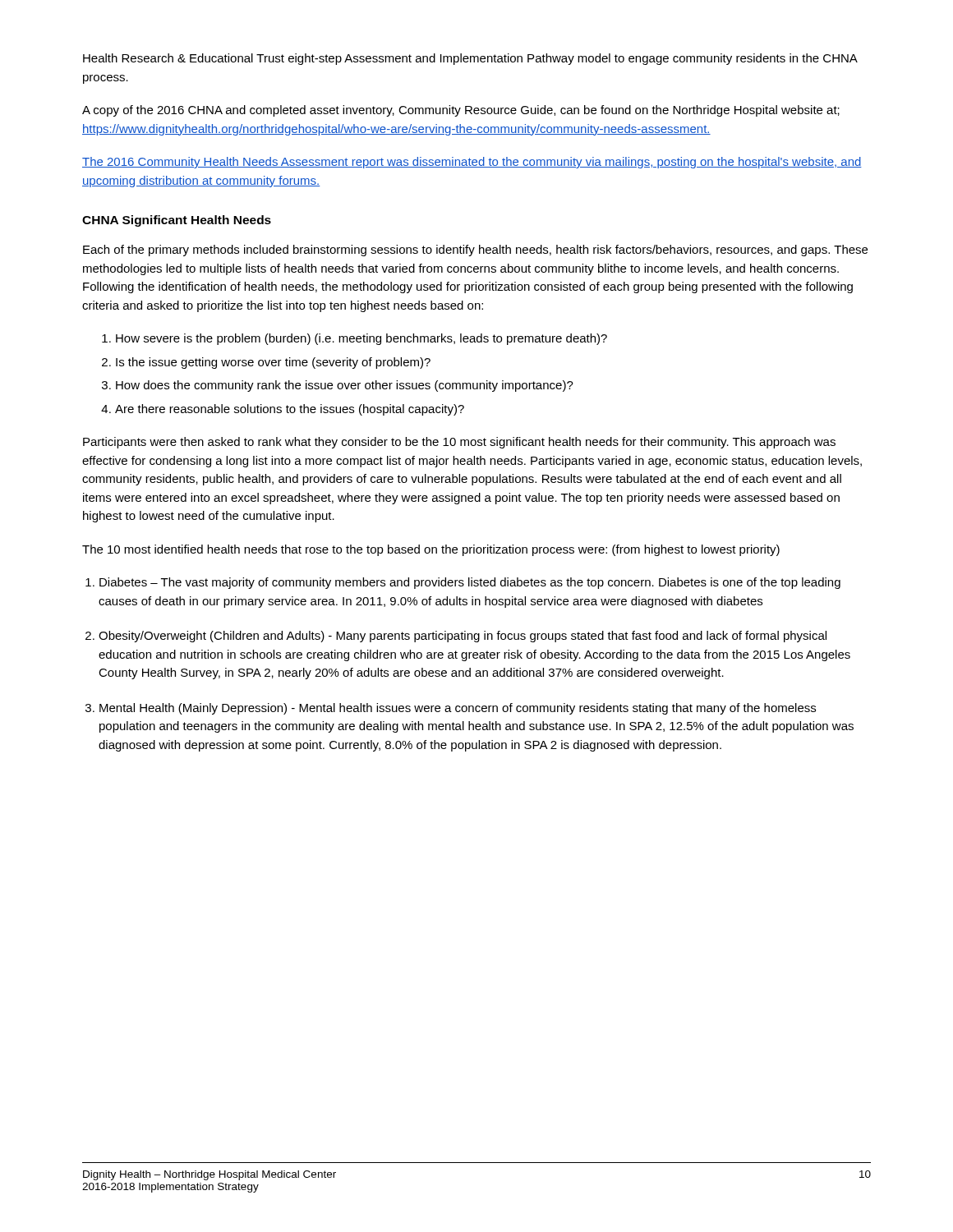Viewport: 953px width, 1232px height.
Task: Point to the block beginning "Health Research & Educational Trust eight-step"
Action: [469, 67]
